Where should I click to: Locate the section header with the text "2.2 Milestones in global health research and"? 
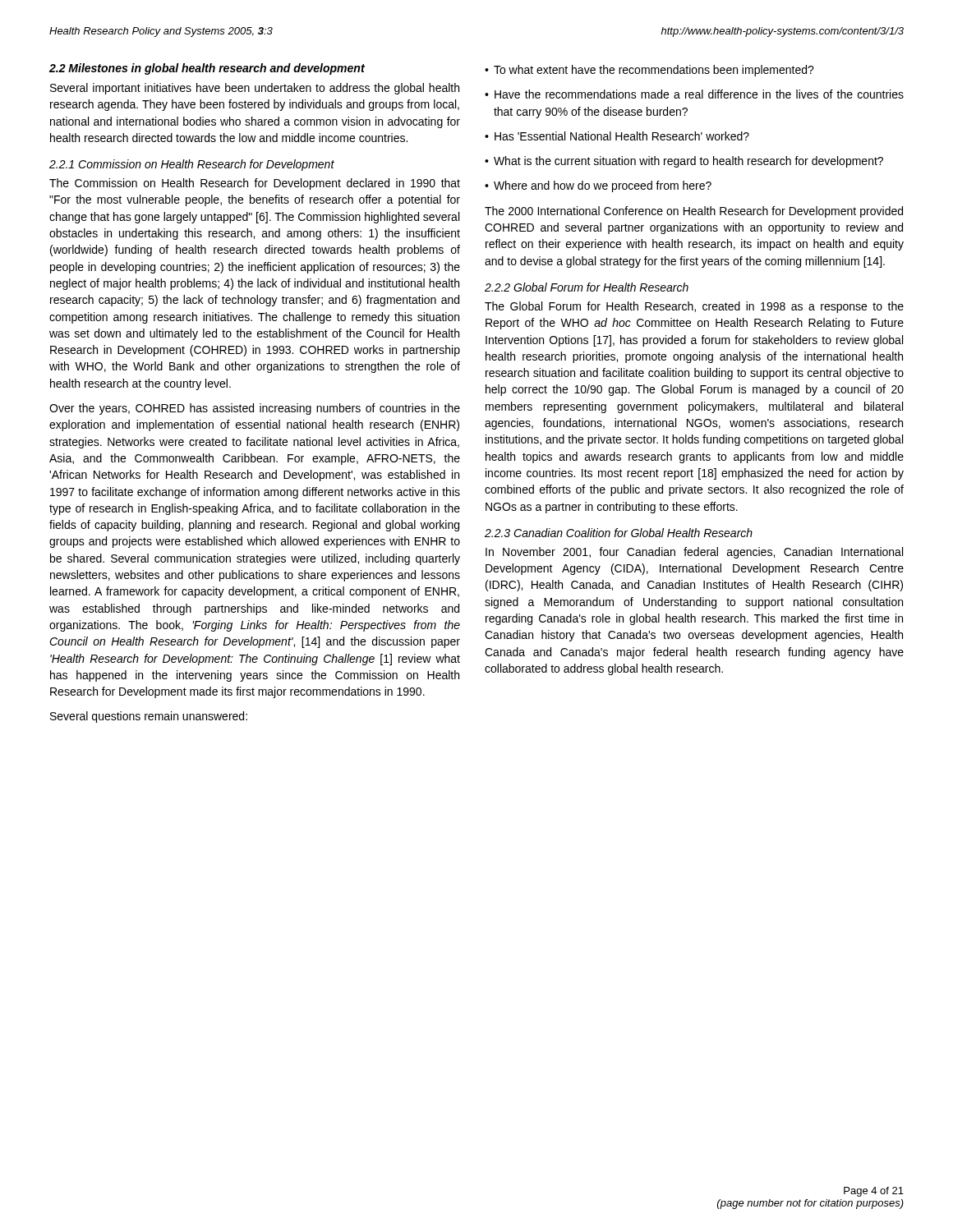[x=207, y=68]
